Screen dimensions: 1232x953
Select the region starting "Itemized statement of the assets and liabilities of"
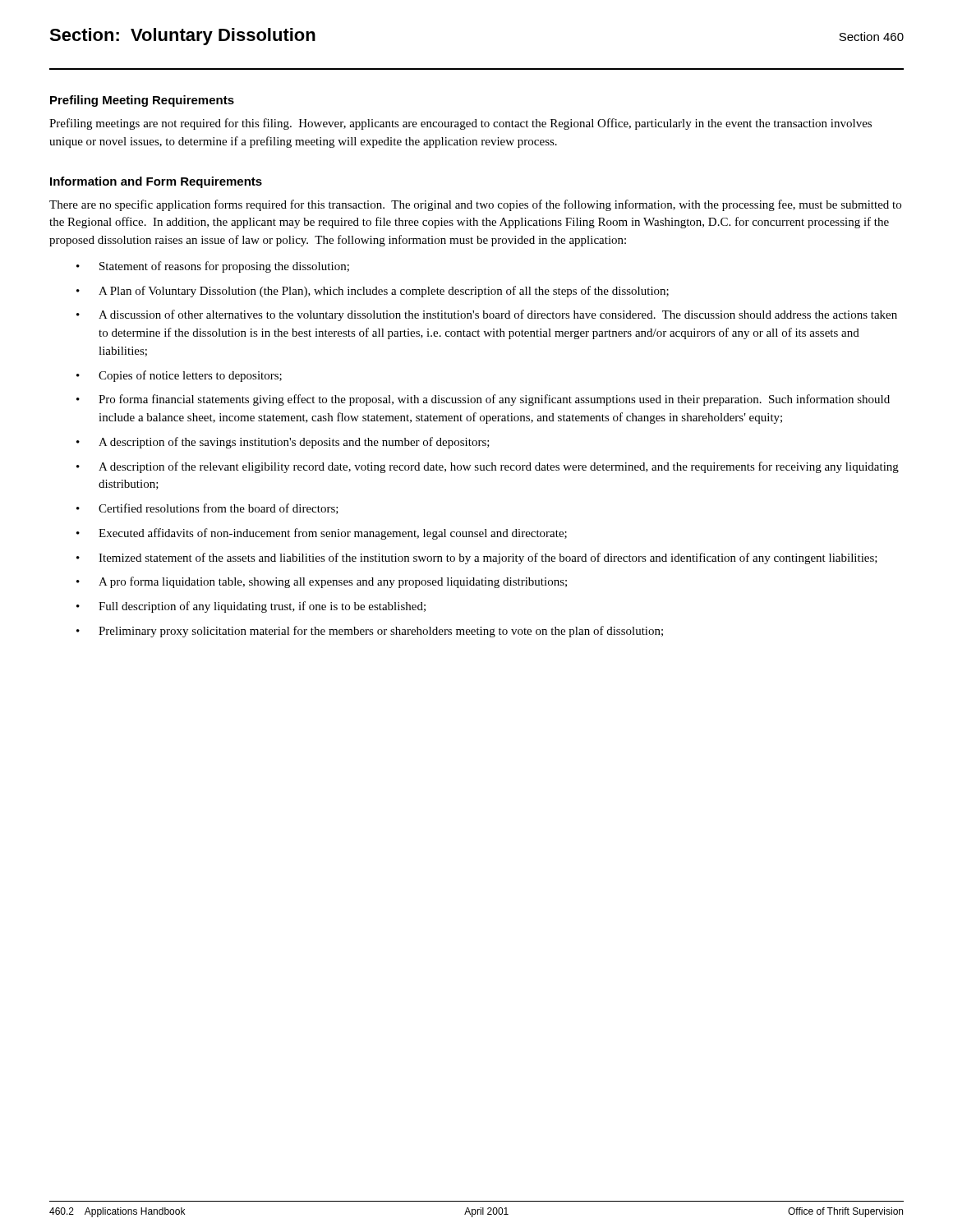tap(488, 557)
